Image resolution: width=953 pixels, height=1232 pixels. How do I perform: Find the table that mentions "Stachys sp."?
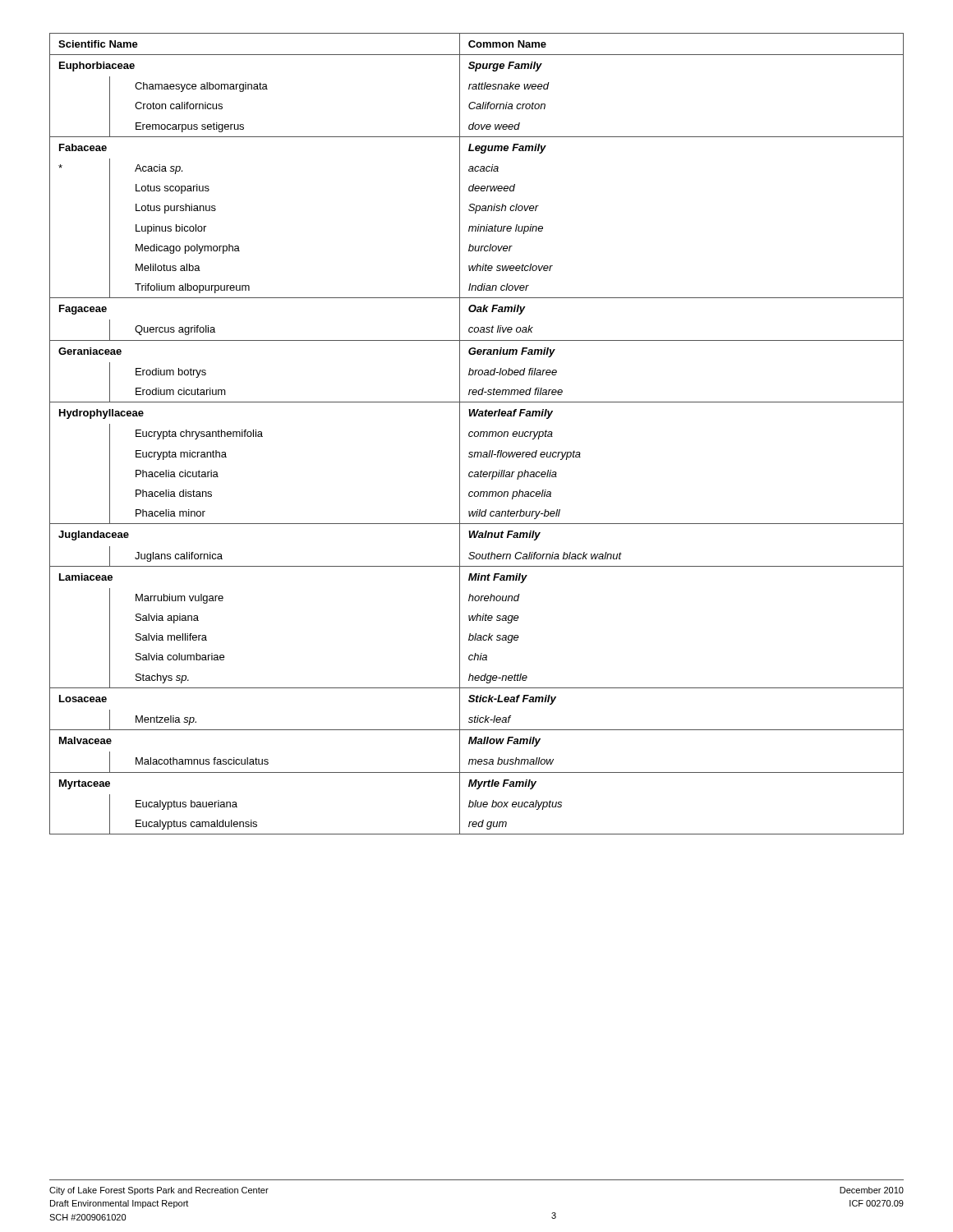pyautogui.click(x=476, y=434)
